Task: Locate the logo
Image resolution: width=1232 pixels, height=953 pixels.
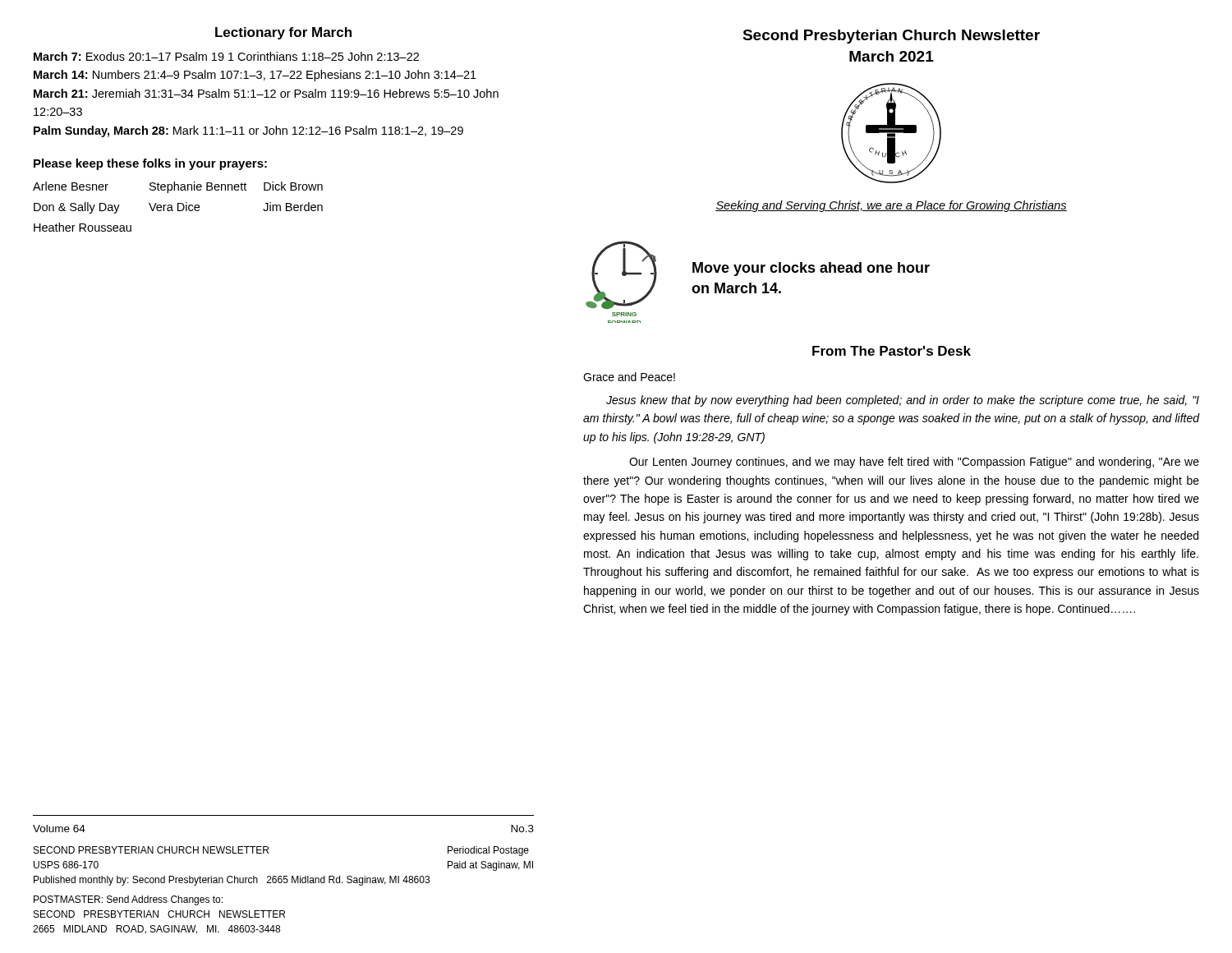Action: (891, 135)
